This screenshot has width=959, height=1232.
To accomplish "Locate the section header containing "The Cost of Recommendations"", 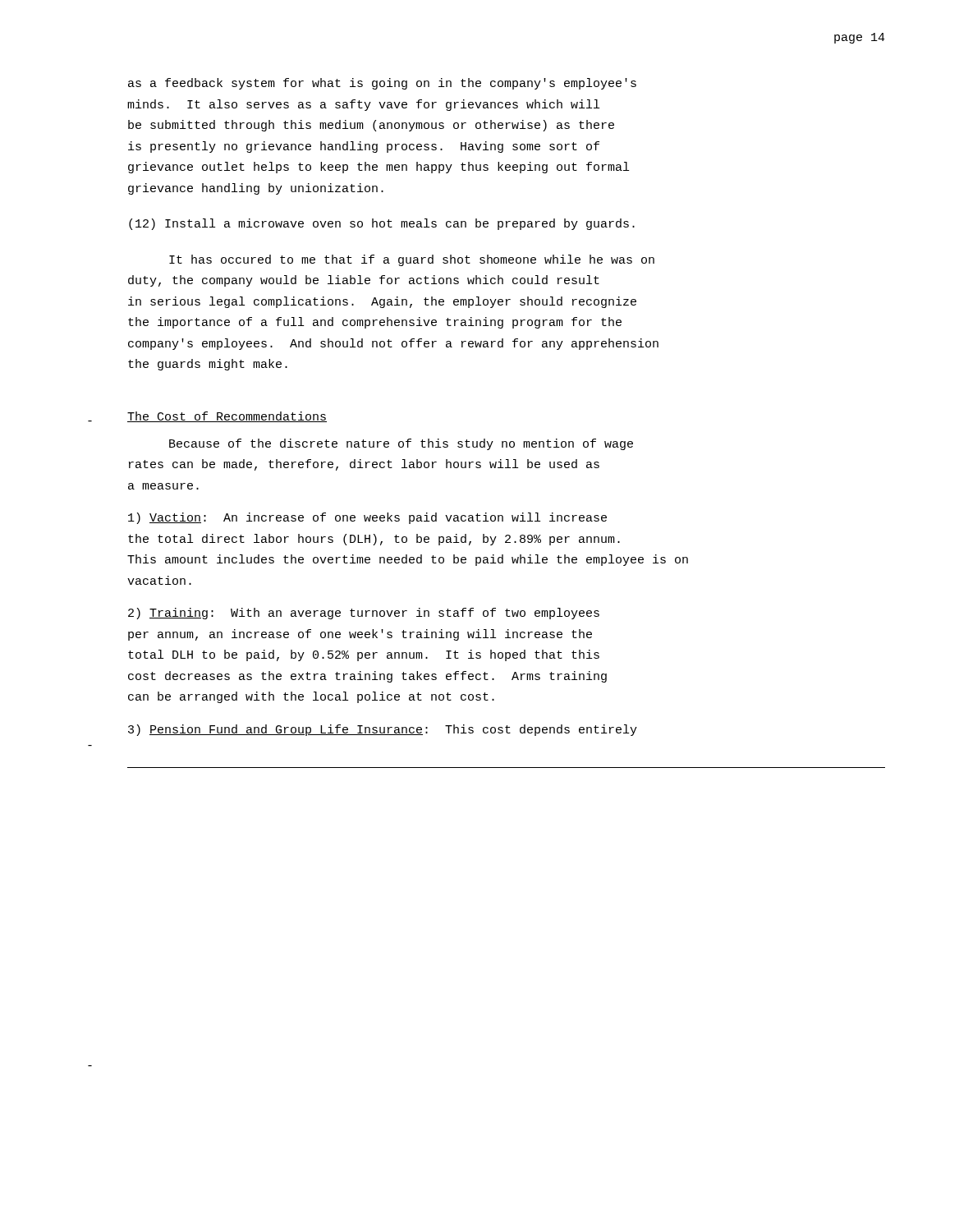I will (x=227, y=417).
